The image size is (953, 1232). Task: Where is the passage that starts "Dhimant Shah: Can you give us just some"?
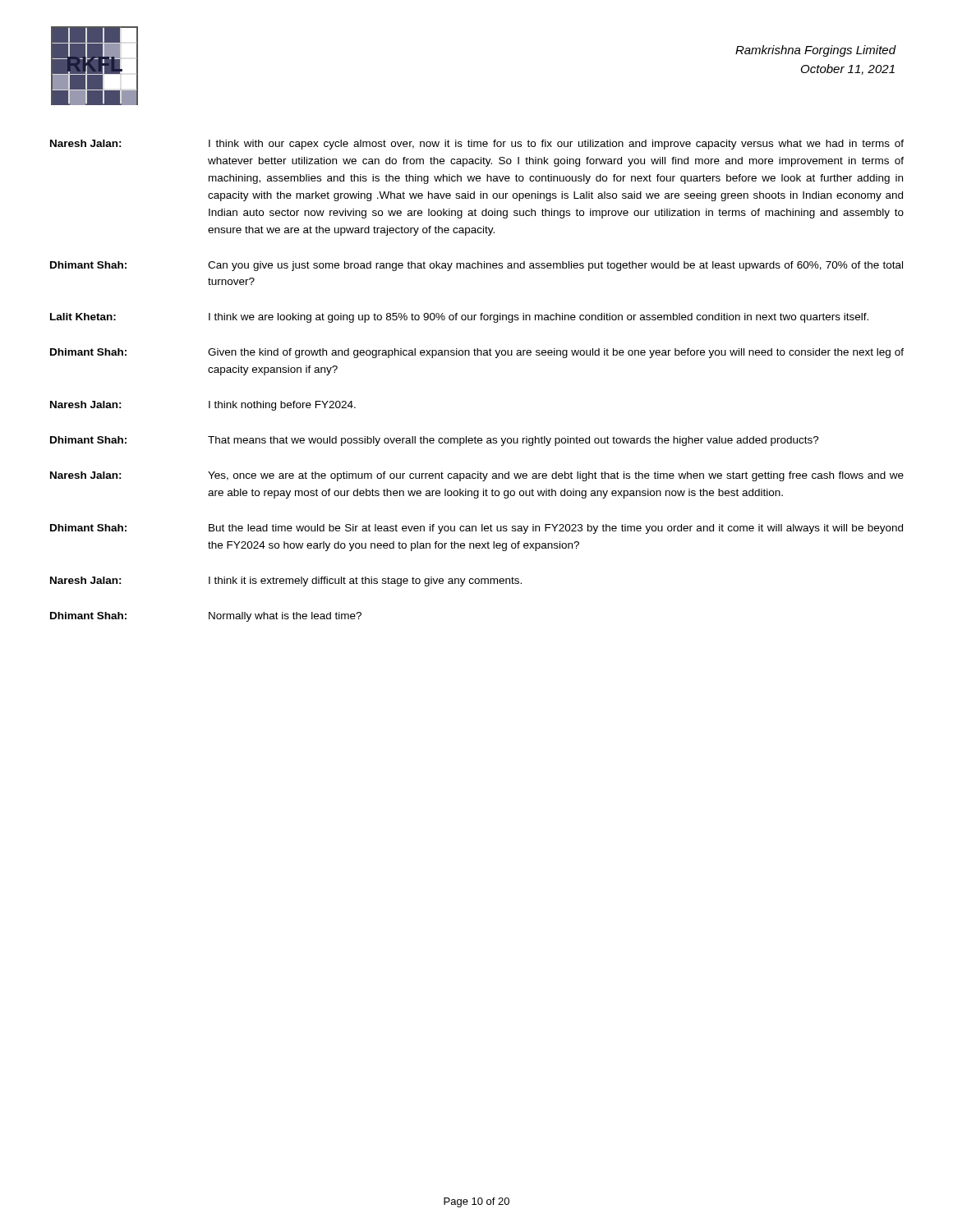pos(476,274)
